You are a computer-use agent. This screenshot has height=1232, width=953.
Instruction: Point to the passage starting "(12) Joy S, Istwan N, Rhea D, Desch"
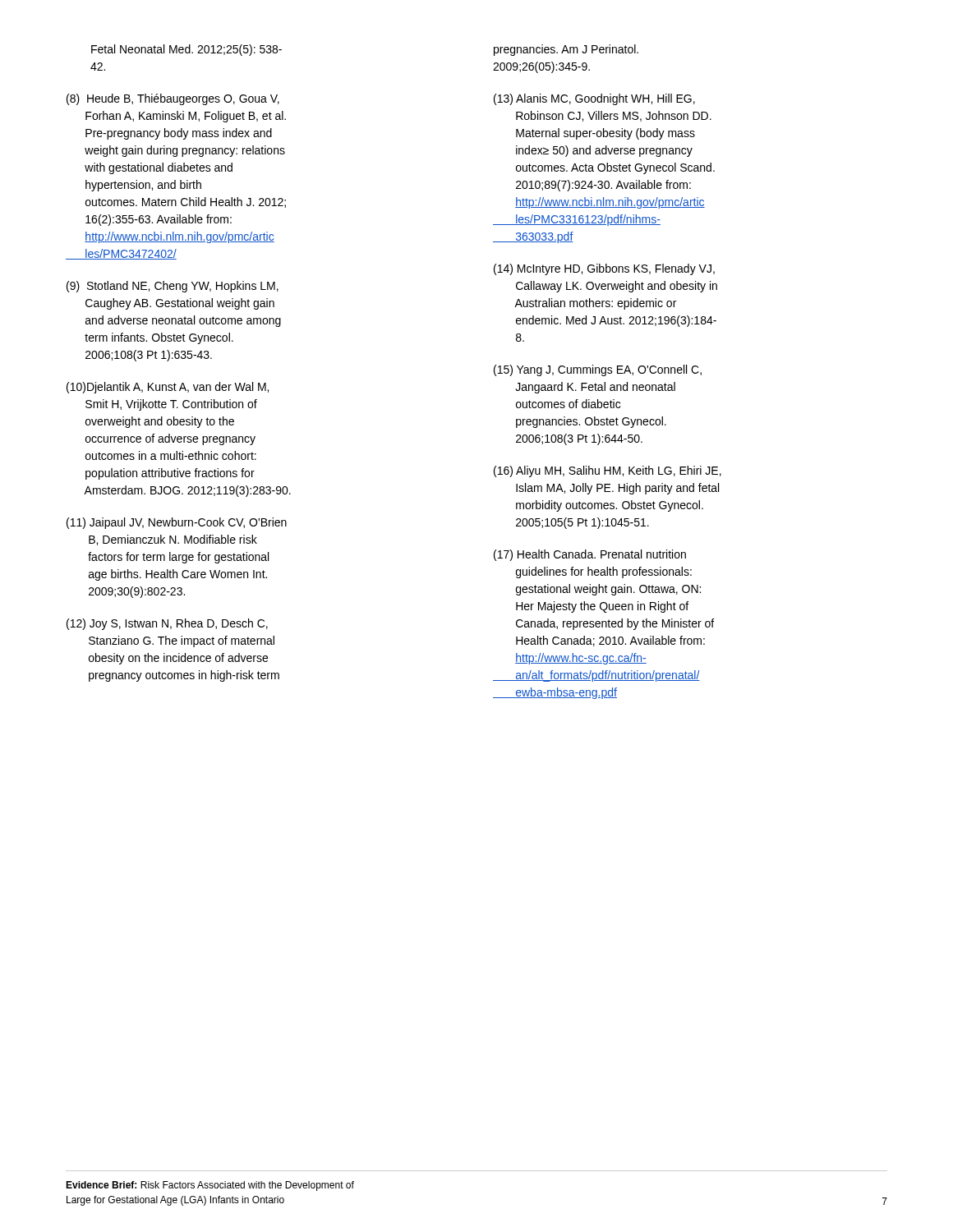point(173,649)
